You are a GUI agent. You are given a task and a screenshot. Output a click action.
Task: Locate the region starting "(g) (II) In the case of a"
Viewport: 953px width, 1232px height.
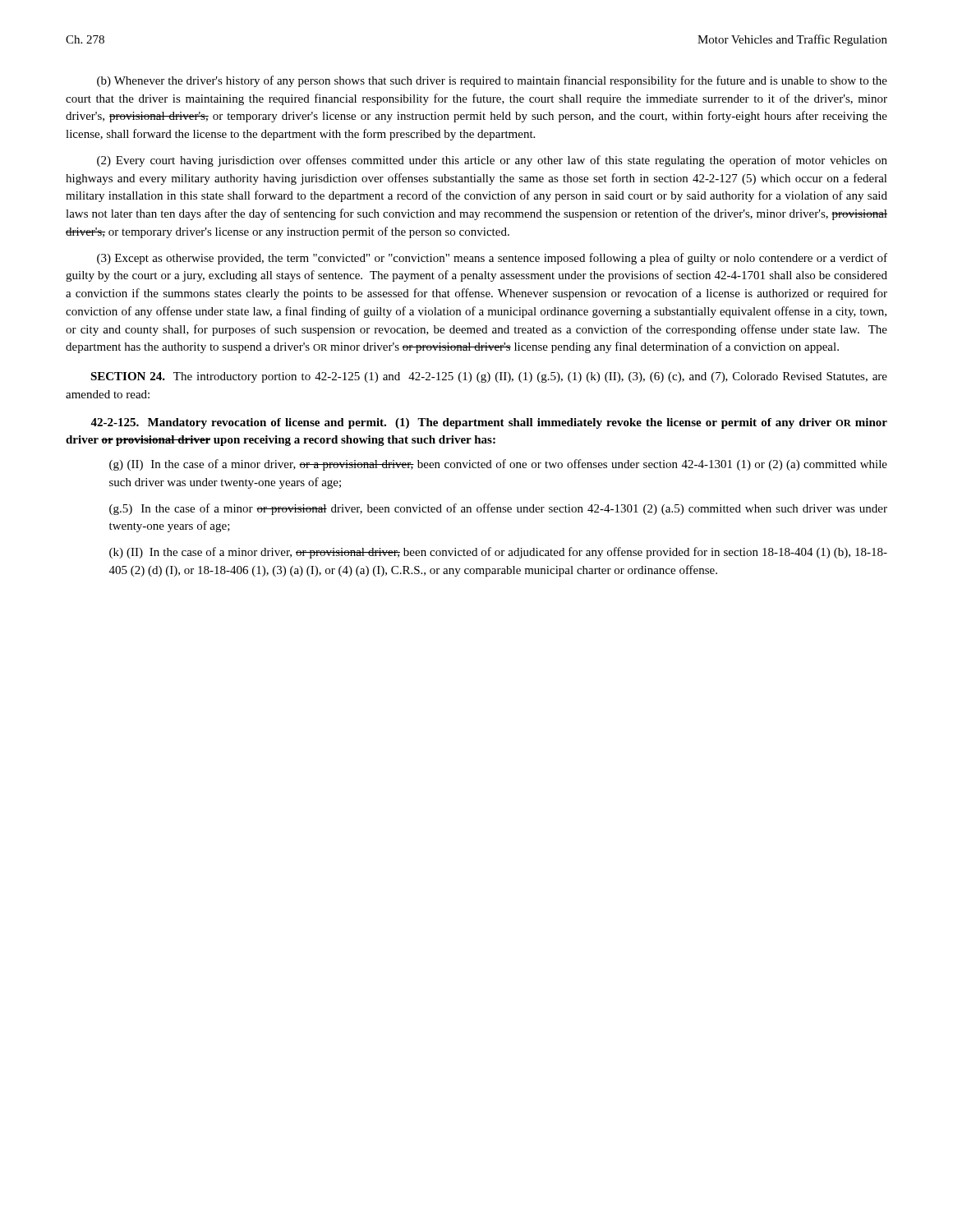498,473
